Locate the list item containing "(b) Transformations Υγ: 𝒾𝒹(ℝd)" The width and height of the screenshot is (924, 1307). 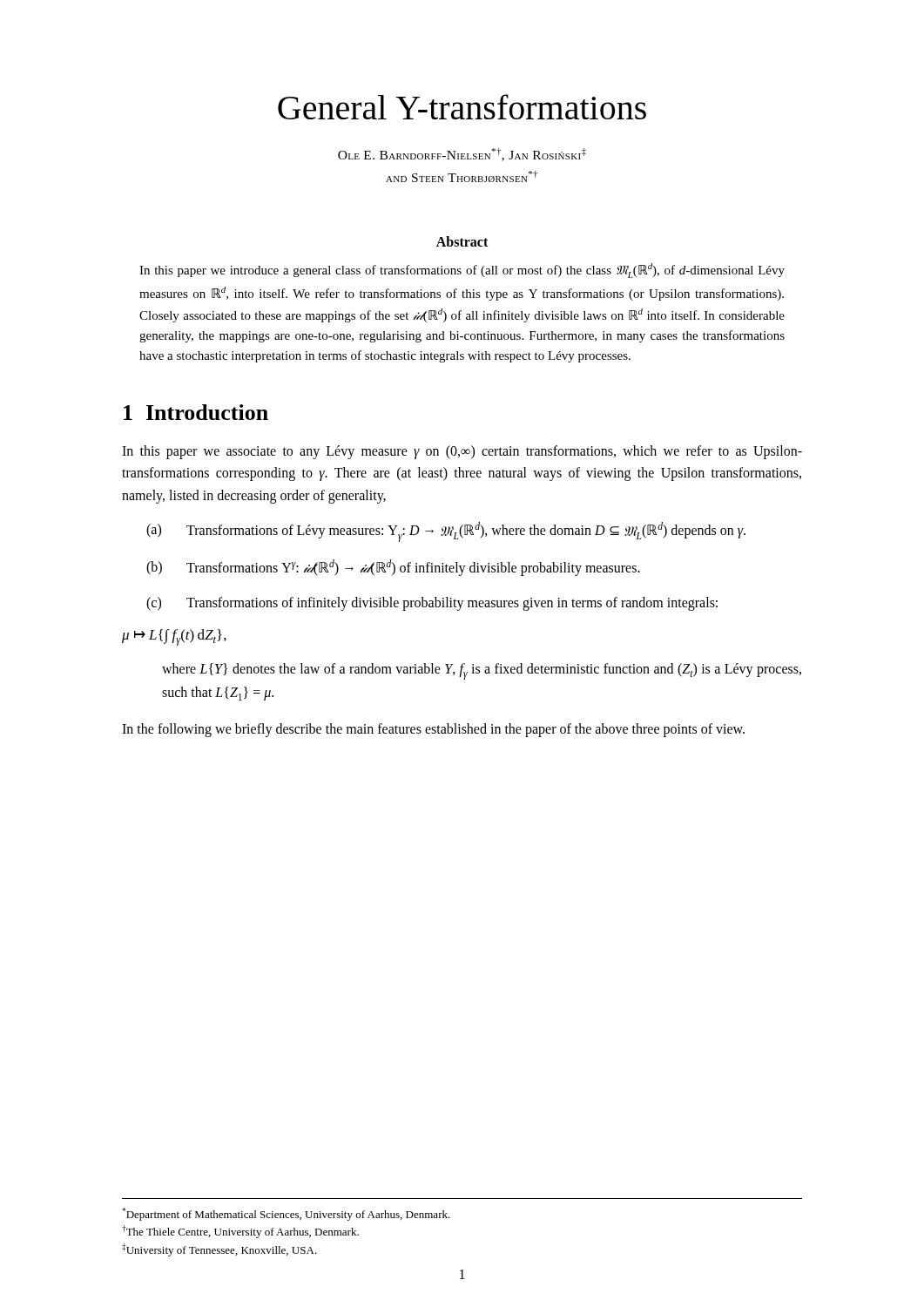click(462, 568)
